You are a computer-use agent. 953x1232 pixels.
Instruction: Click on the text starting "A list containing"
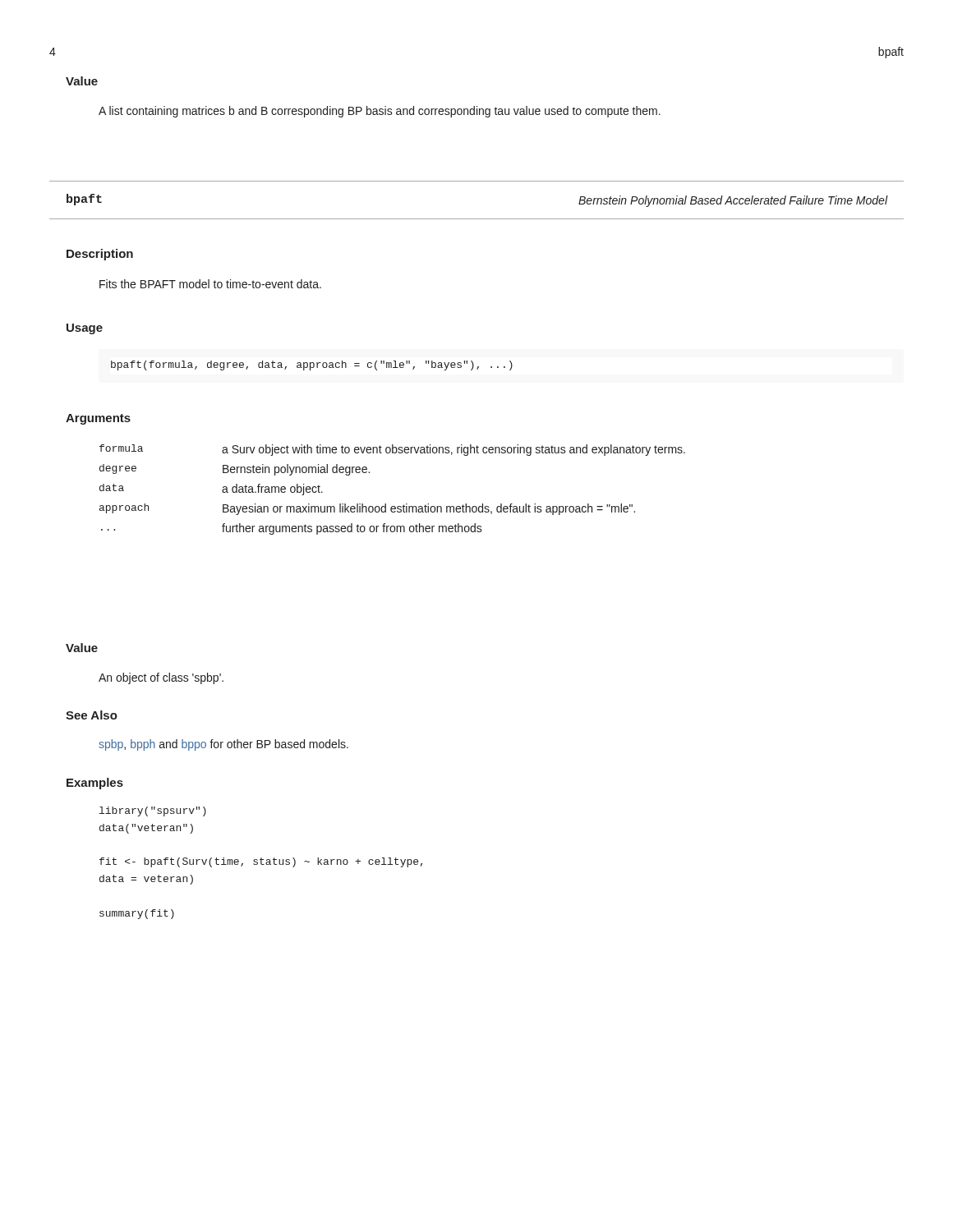(380, 111)
